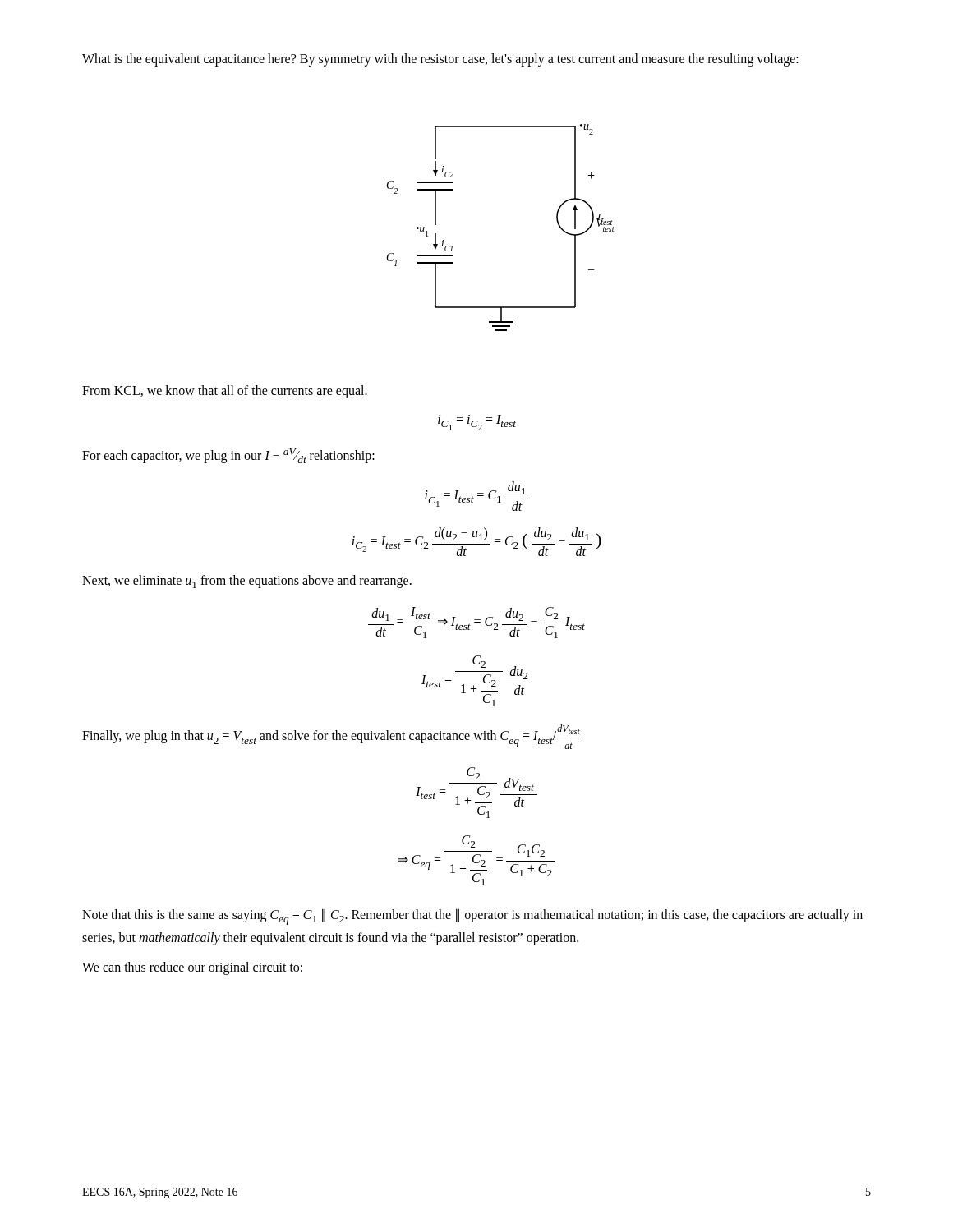Find "iC1 = iC2 = Itest" on this page

click(x=476, y=422)
